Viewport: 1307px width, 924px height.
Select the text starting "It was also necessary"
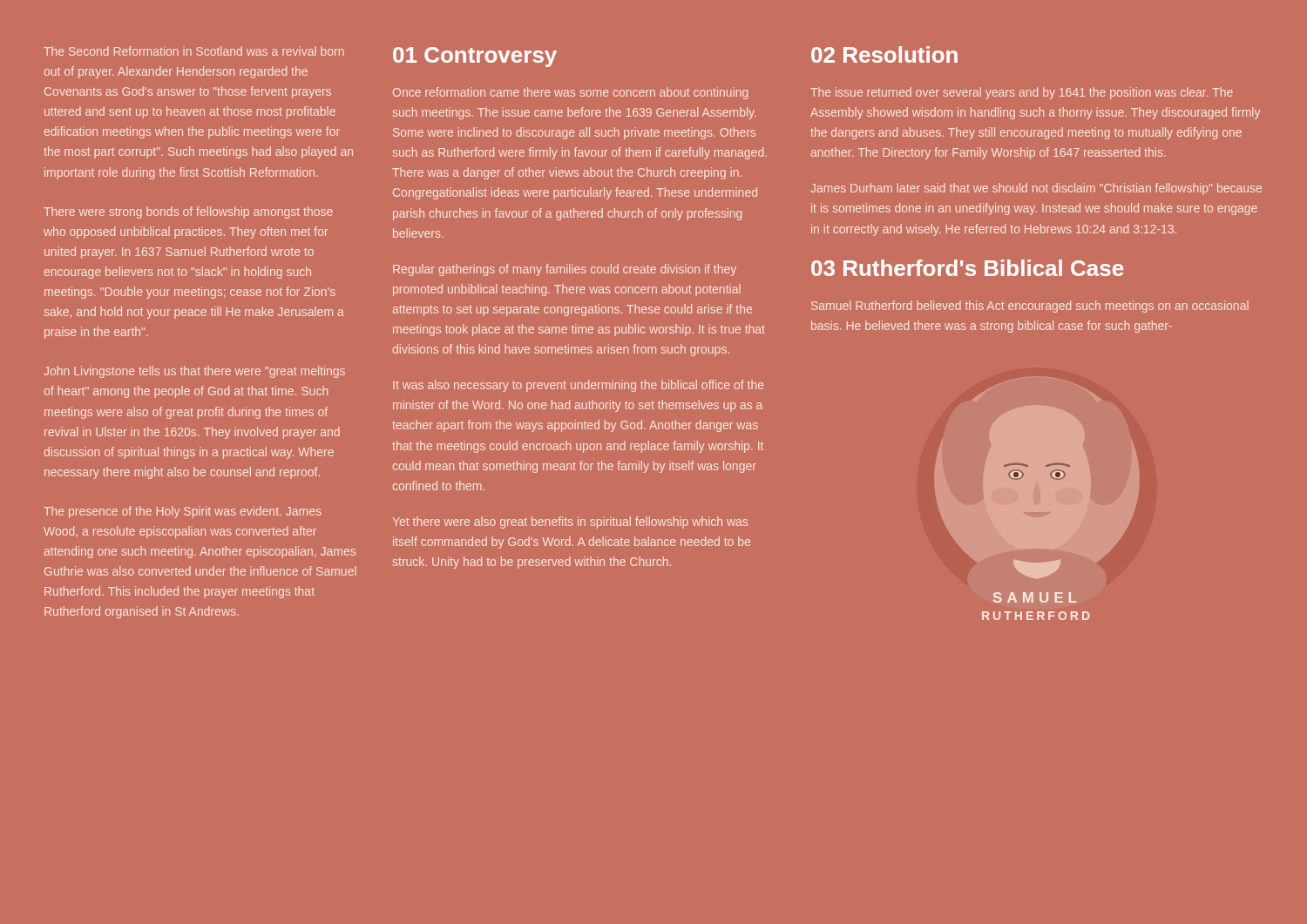[578, 435]
